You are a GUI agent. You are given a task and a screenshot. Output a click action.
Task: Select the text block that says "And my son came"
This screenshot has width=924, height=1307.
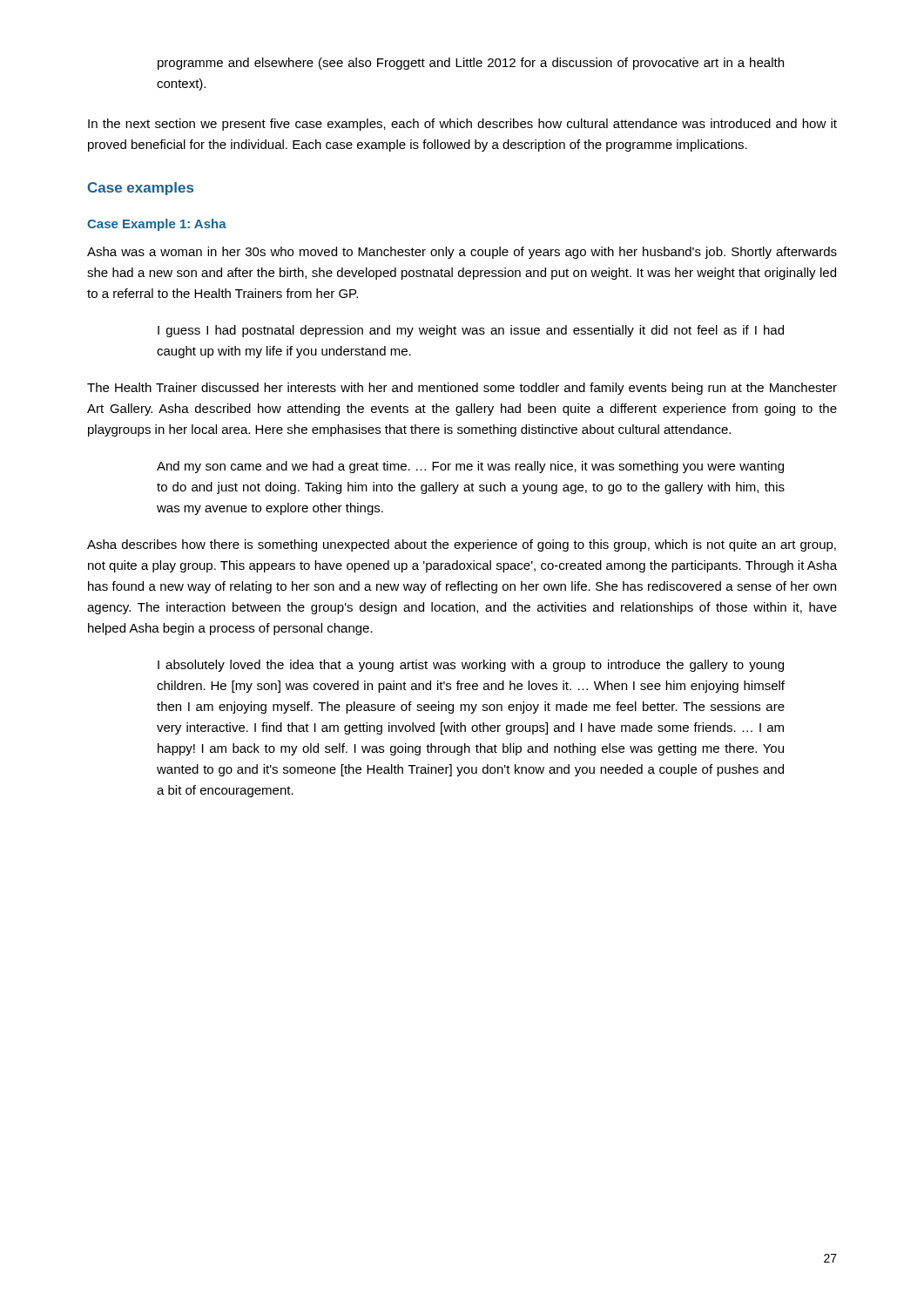pos(471,487)
